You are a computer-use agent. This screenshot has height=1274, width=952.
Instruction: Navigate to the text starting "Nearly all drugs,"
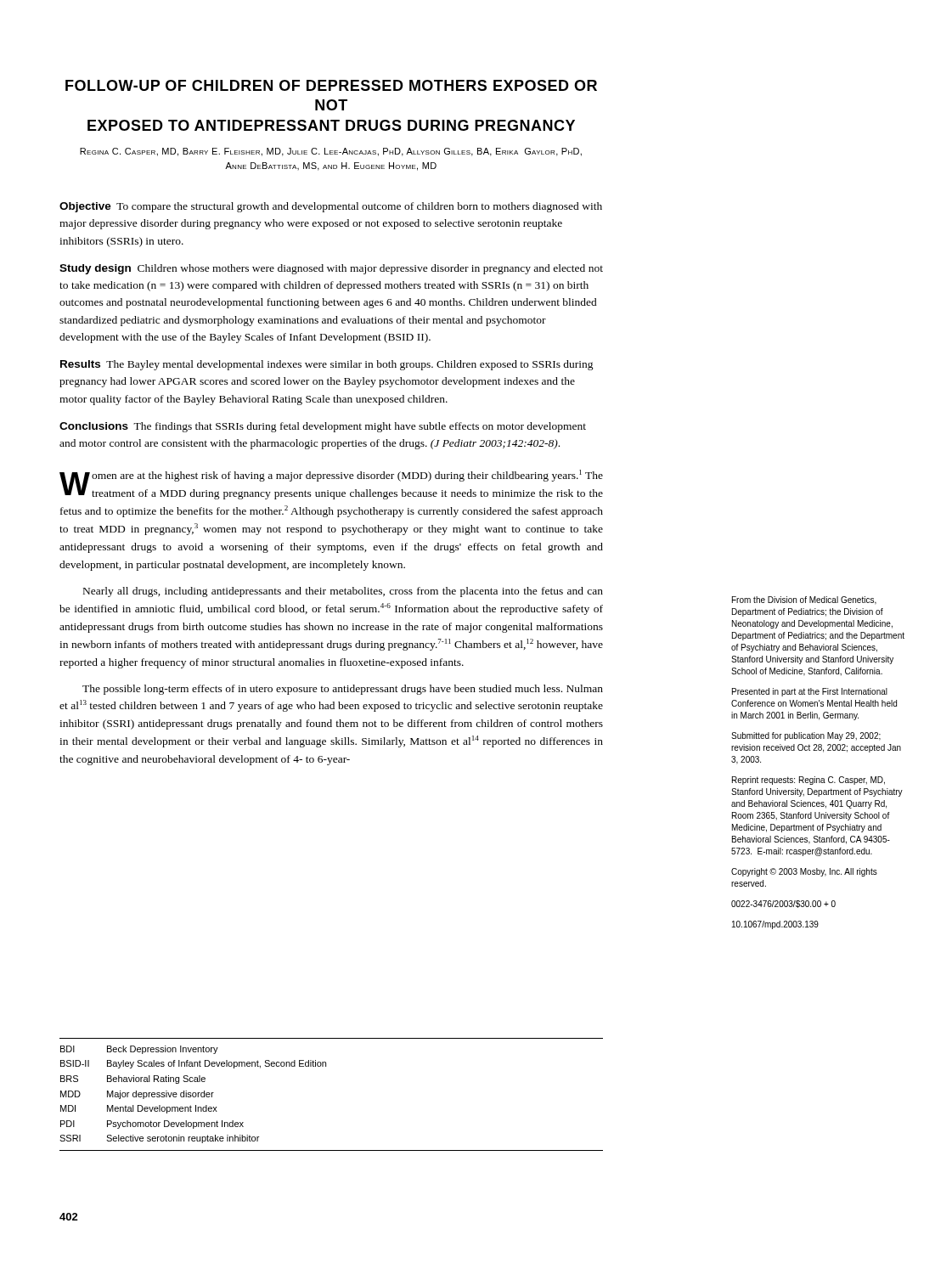pyautogui.click(x=331, y=626)
